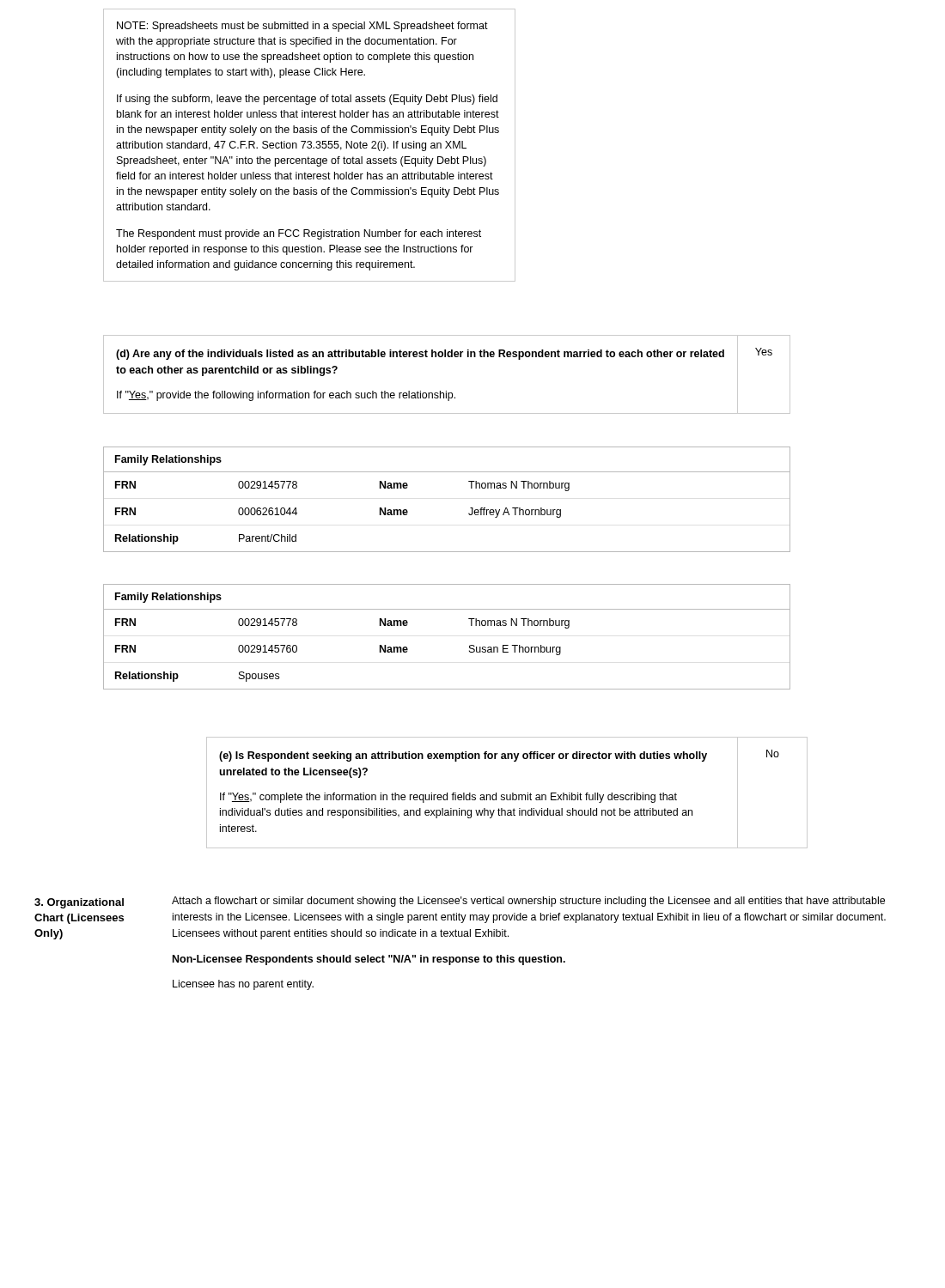Select the region starting "(d) Are any of the"
Screen dimensions: 1288x945
coord(420,355)
